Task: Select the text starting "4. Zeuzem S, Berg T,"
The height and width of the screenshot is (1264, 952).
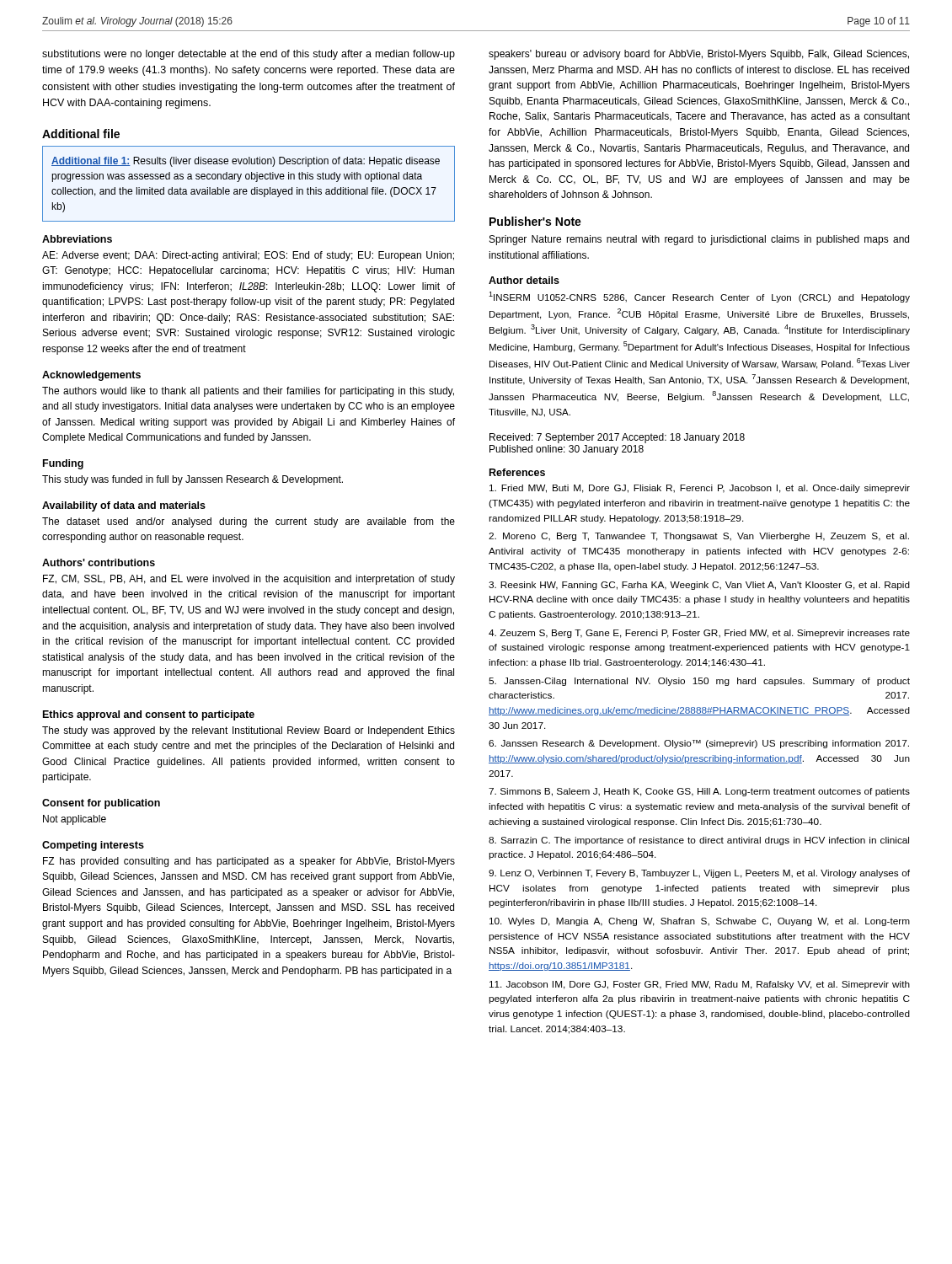Action: click(x=699, y=647)
